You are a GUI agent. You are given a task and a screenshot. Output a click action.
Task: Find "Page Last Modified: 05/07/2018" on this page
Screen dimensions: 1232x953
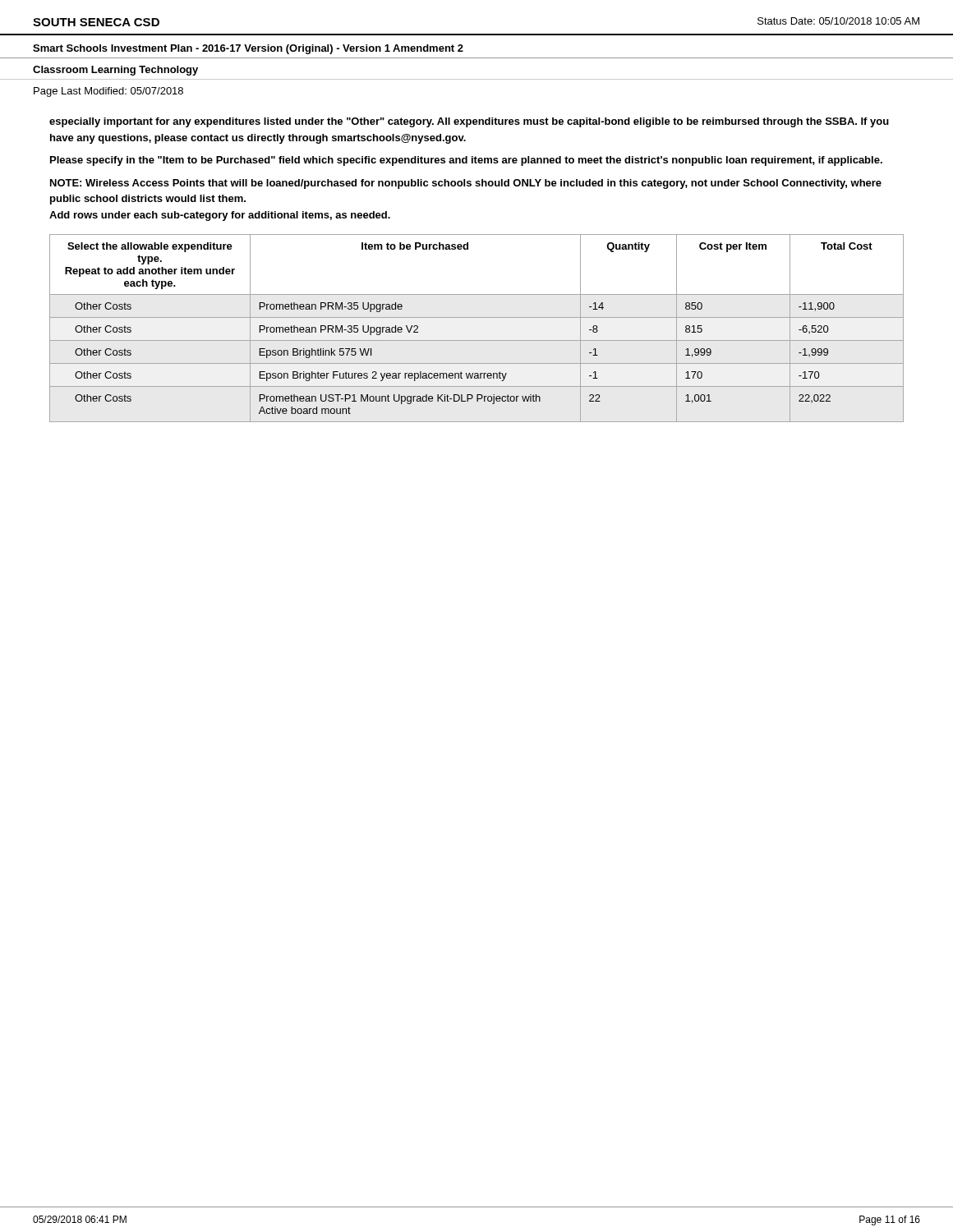108,91
